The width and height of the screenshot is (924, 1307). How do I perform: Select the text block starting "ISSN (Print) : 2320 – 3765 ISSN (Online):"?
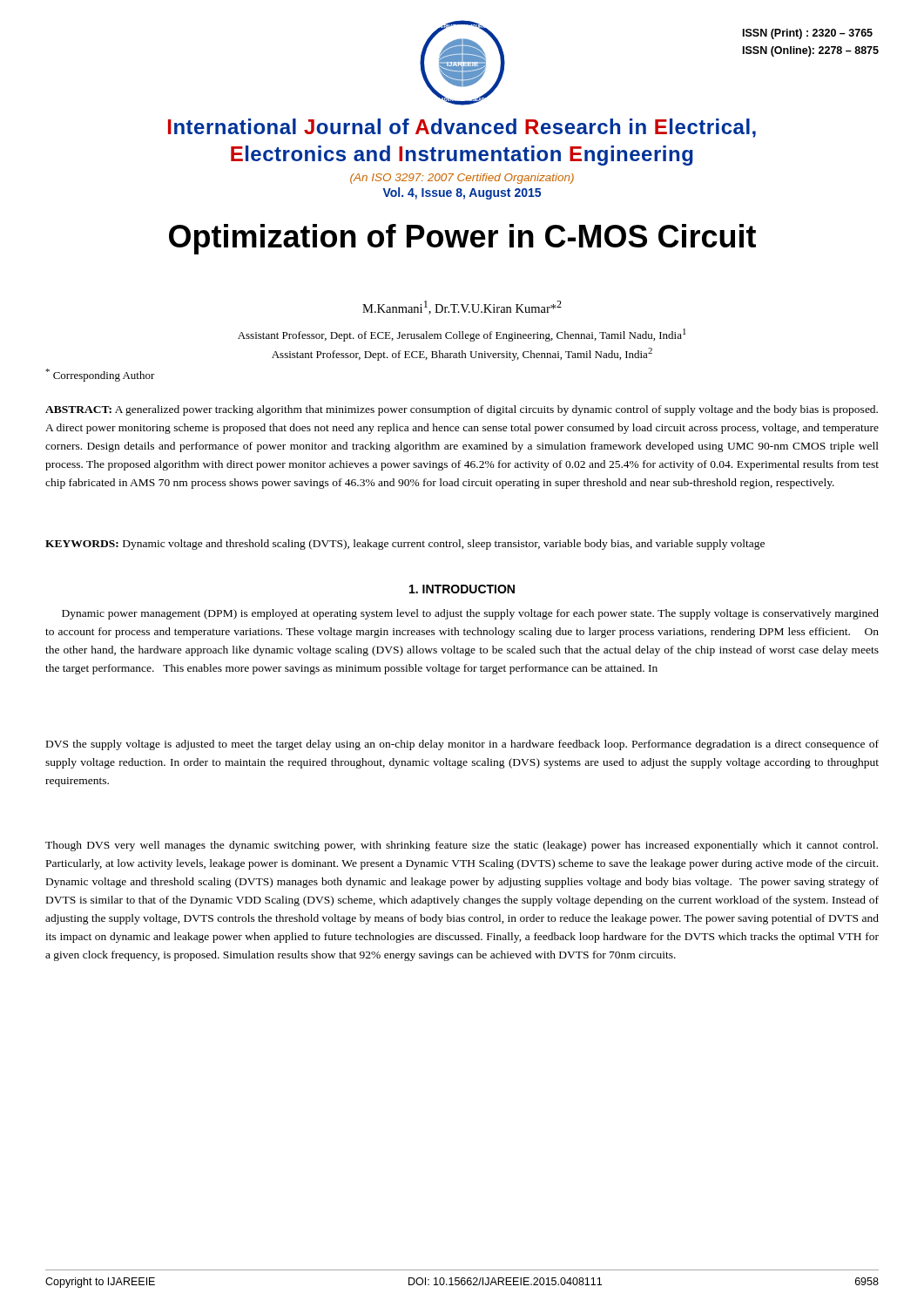coord(810,42)
